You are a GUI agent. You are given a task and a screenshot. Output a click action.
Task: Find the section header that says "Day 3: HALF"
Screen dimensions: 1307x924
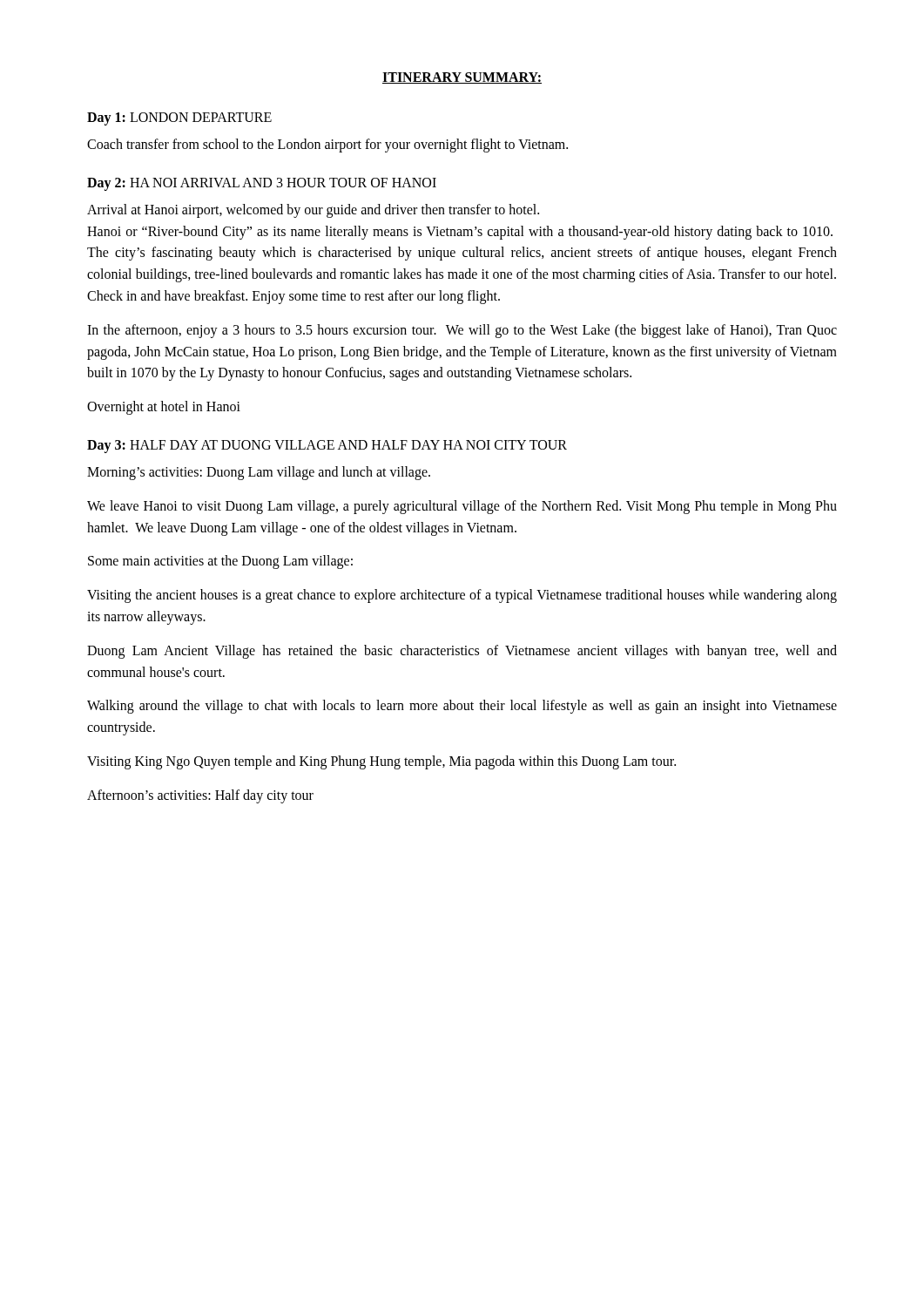coord(327,445)
